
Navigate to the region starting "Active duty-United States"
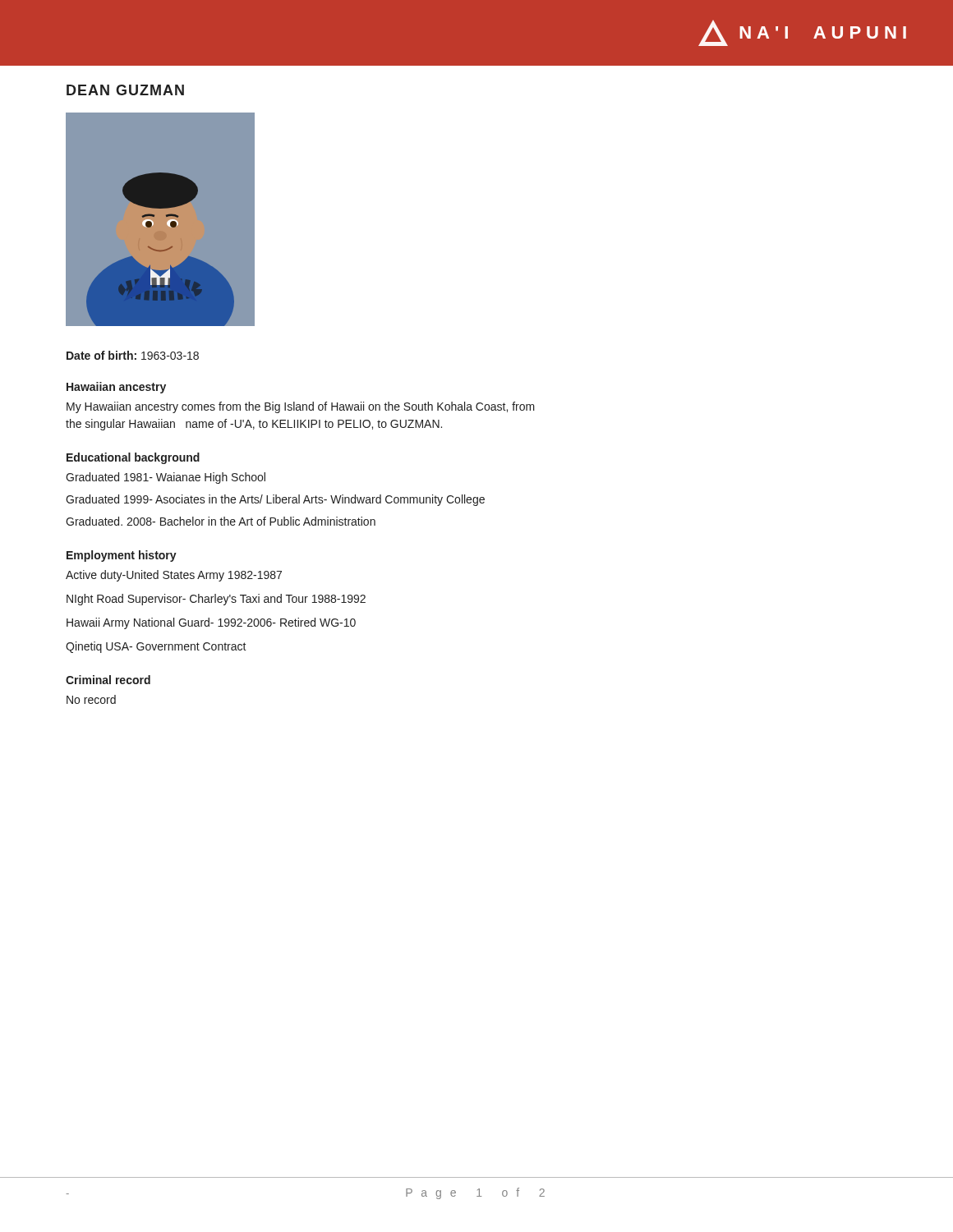(174, 575)
